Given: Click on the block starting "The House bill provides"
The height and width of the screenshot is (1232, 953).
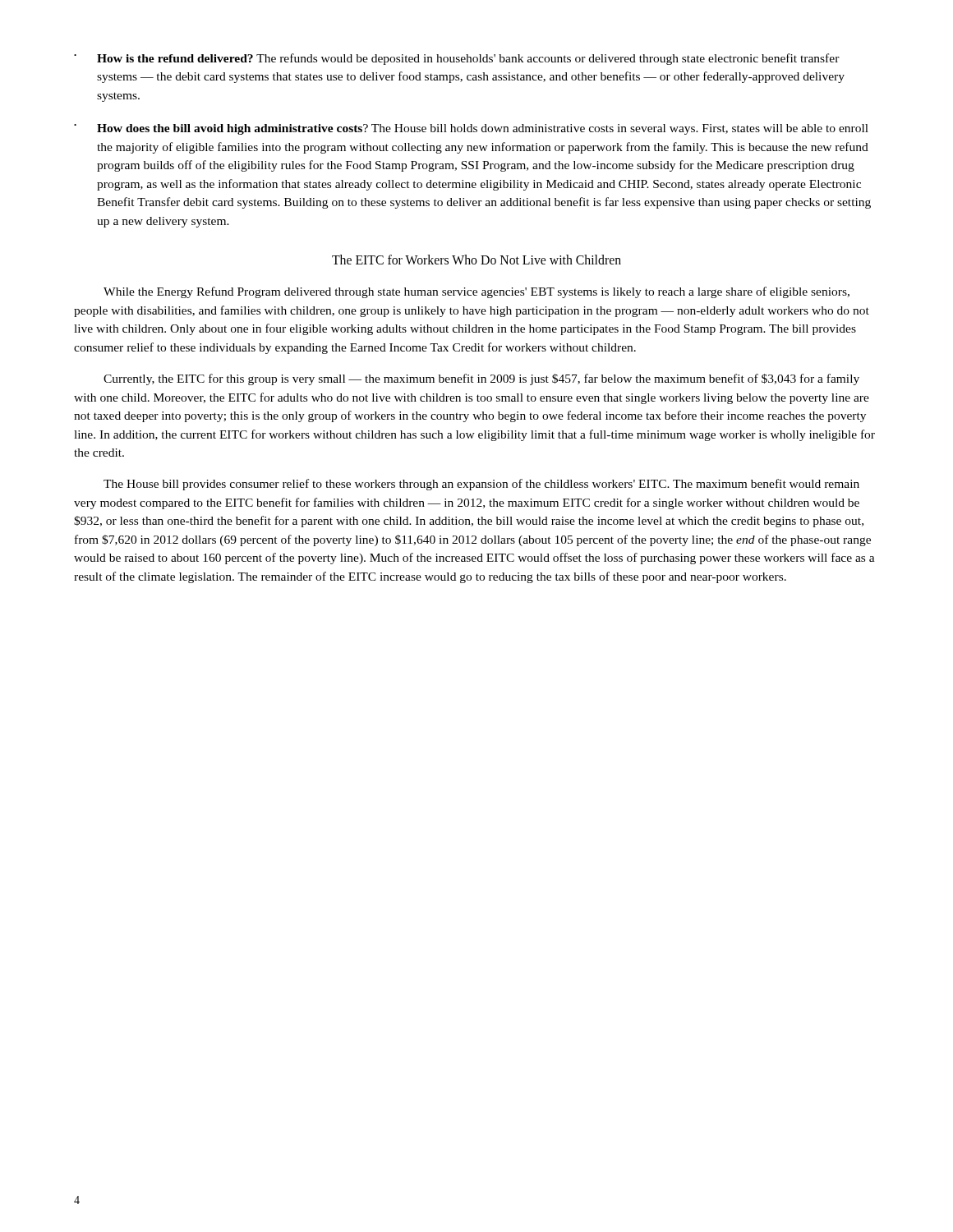Looking at the screenshot, I should pyautogui.click(x=474, y=530).
